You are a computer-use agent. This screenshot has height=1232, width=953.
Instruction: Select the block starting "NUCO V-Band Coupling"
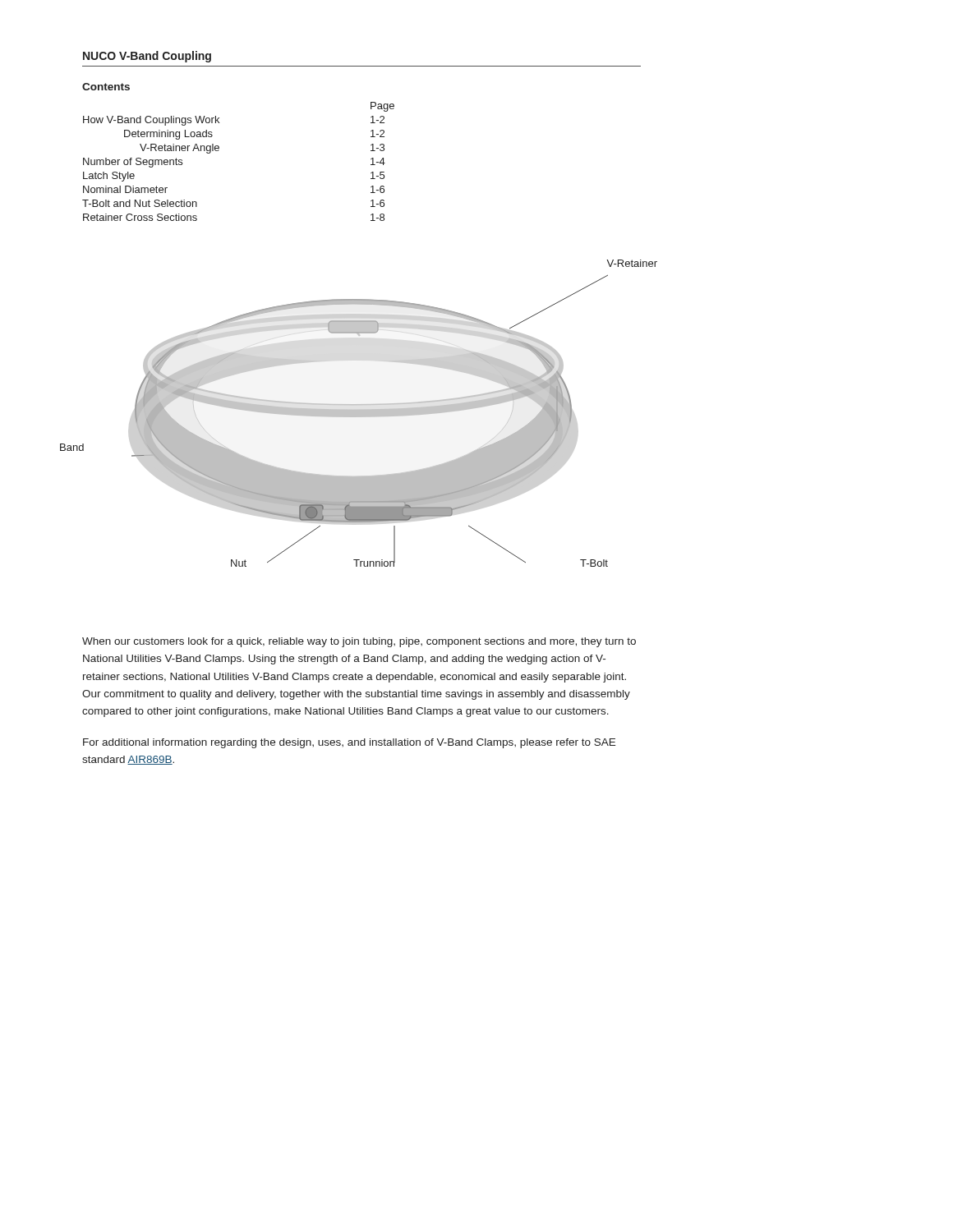(147, 56)
